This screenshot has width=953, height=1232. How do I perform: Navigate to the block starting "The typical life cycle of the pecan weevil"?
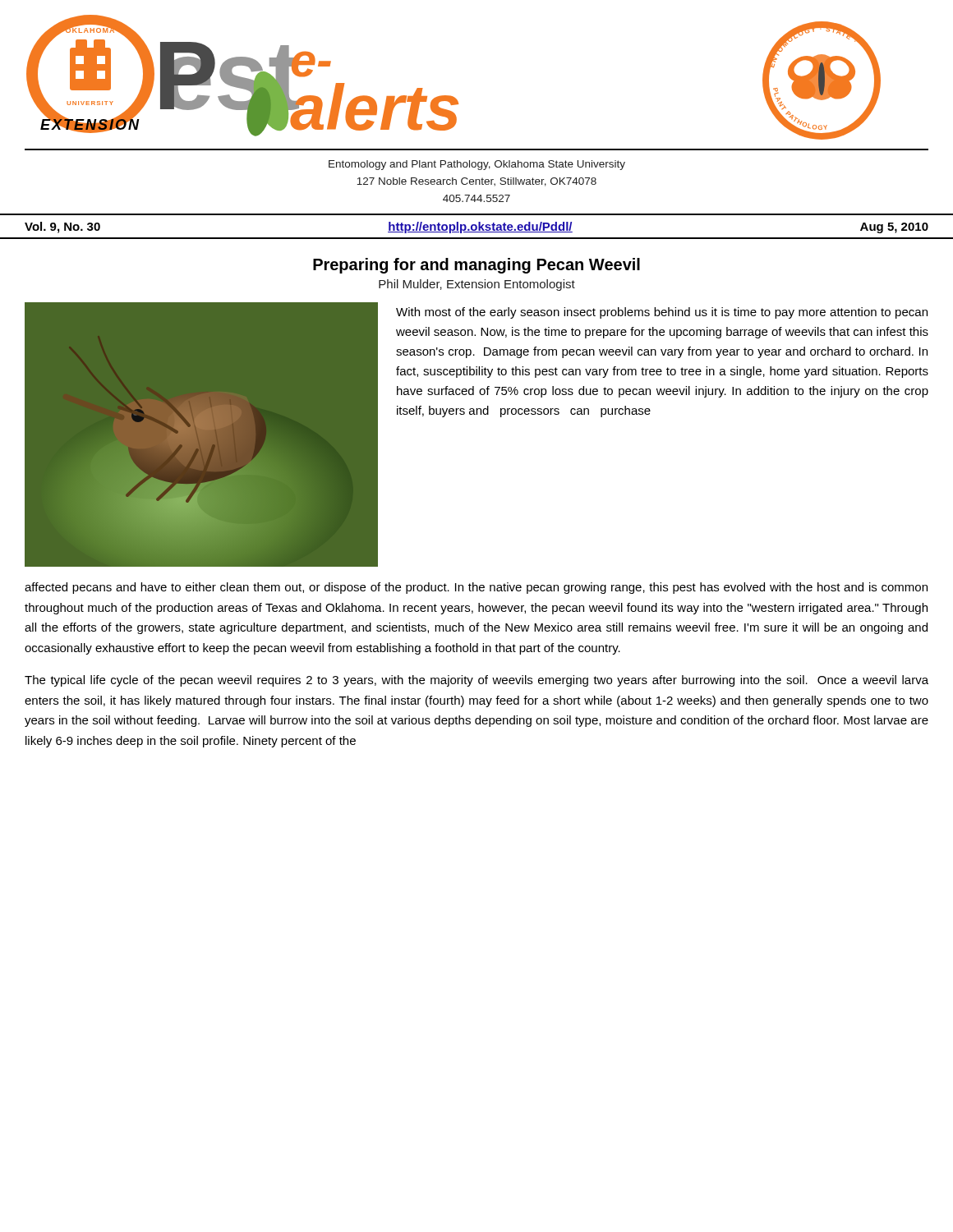476,711
